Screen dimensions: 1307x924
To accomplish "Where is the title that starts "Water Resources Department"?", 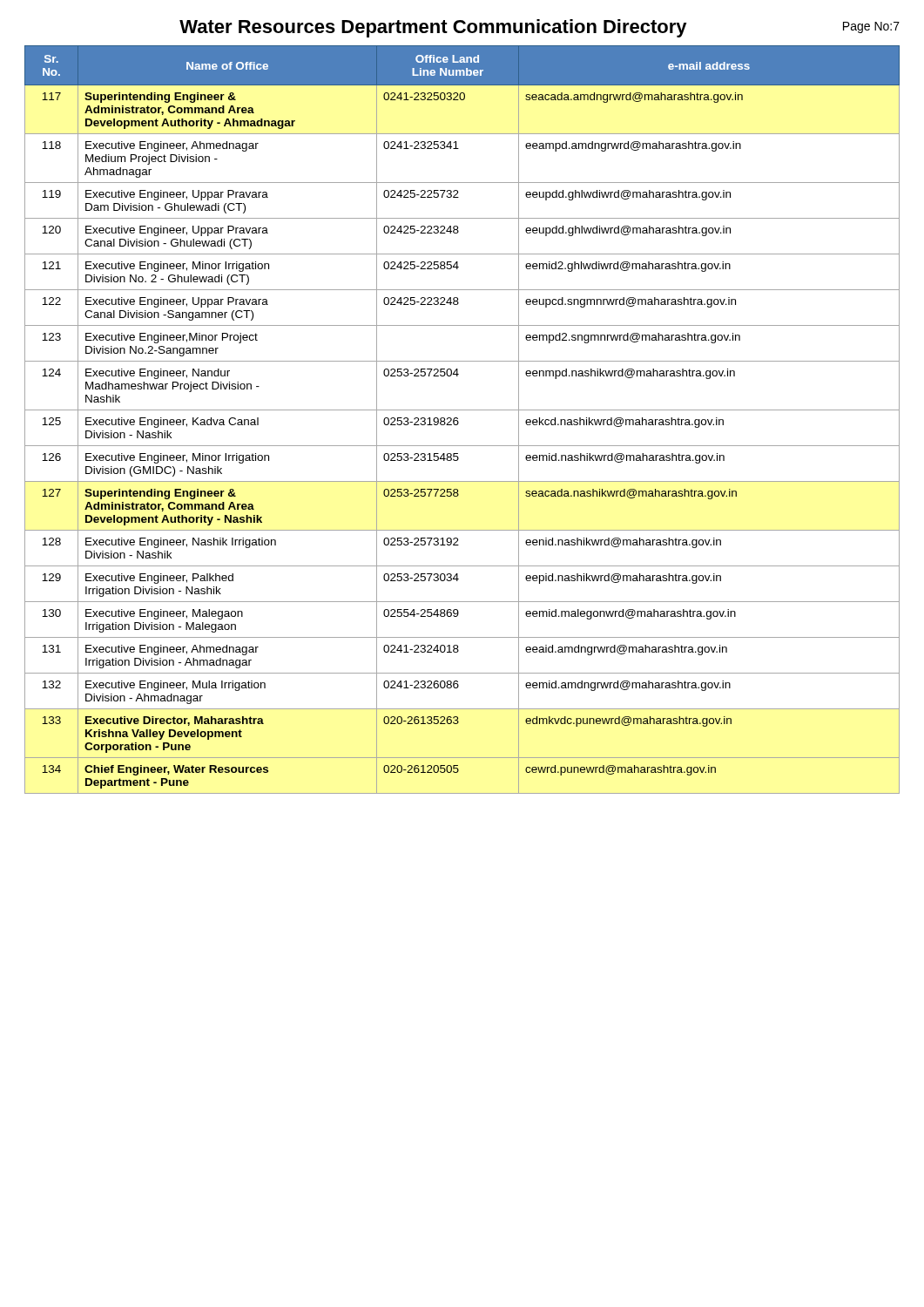I will [x=433, y=27].
